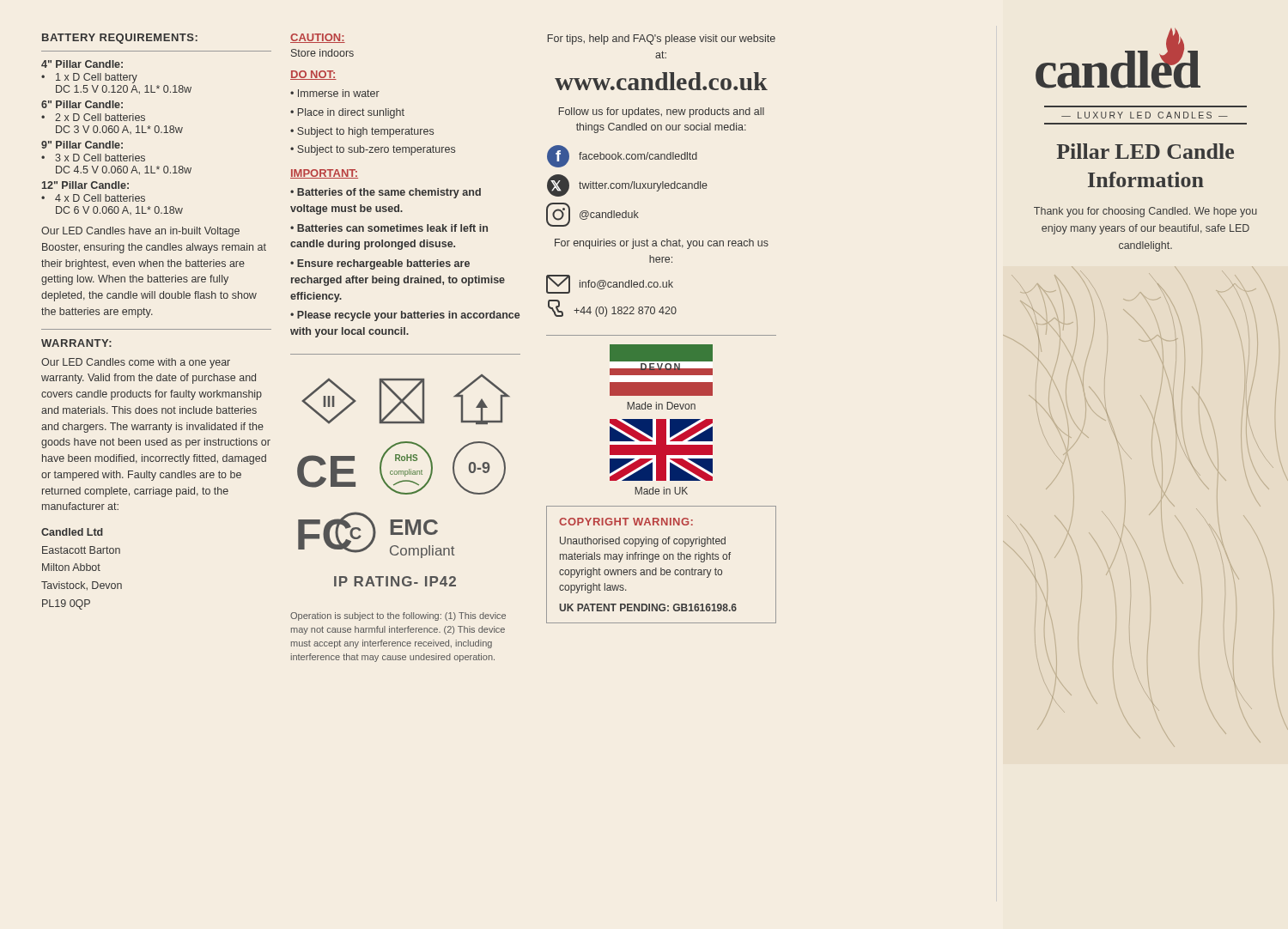Screen dimensions: 929x1288
Task: Point to the element starting "4" Pillar Candle:"
Action: tap(156, 77)
